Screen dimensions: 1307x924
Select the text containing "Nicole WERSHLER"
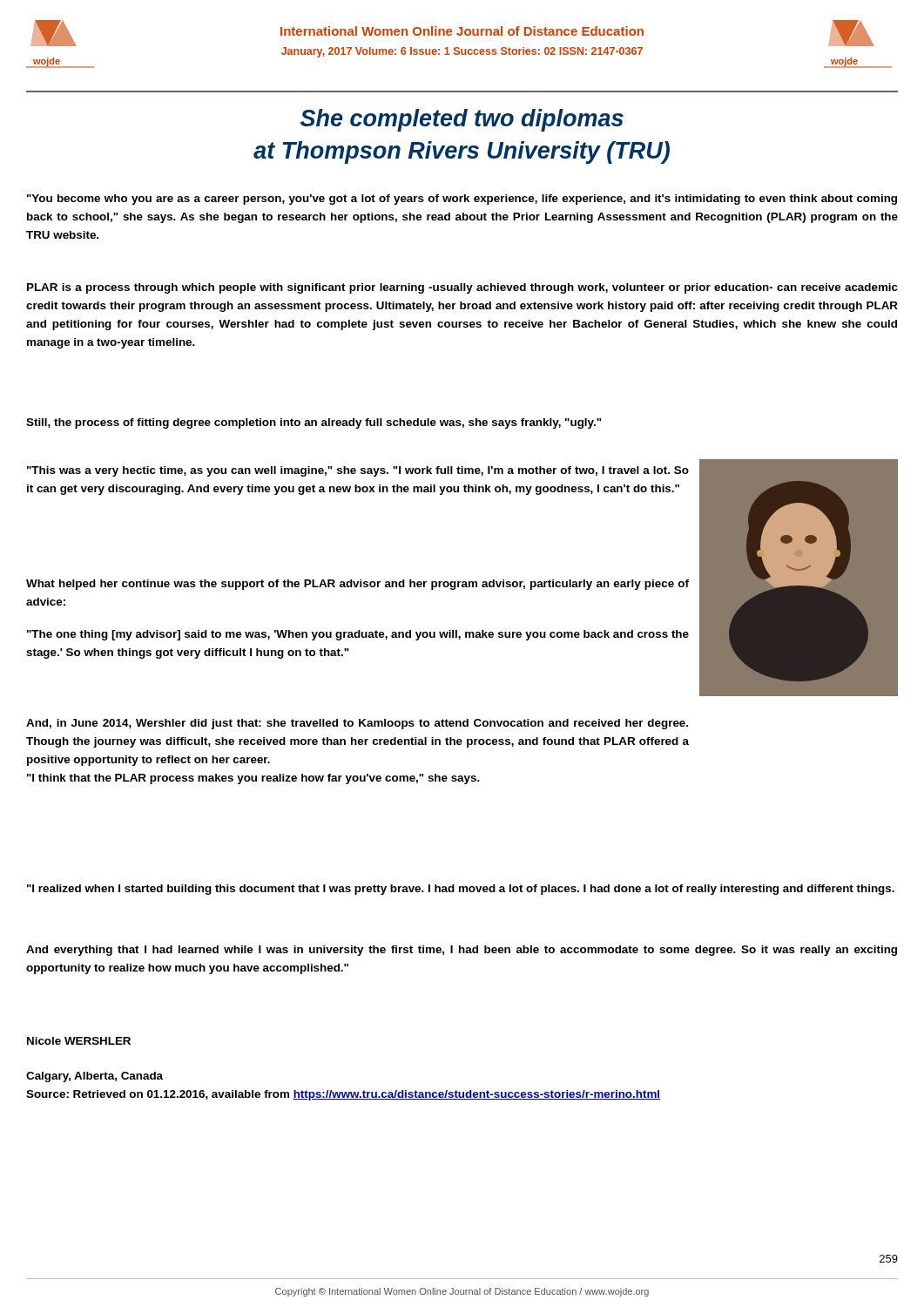[79, 1041]
